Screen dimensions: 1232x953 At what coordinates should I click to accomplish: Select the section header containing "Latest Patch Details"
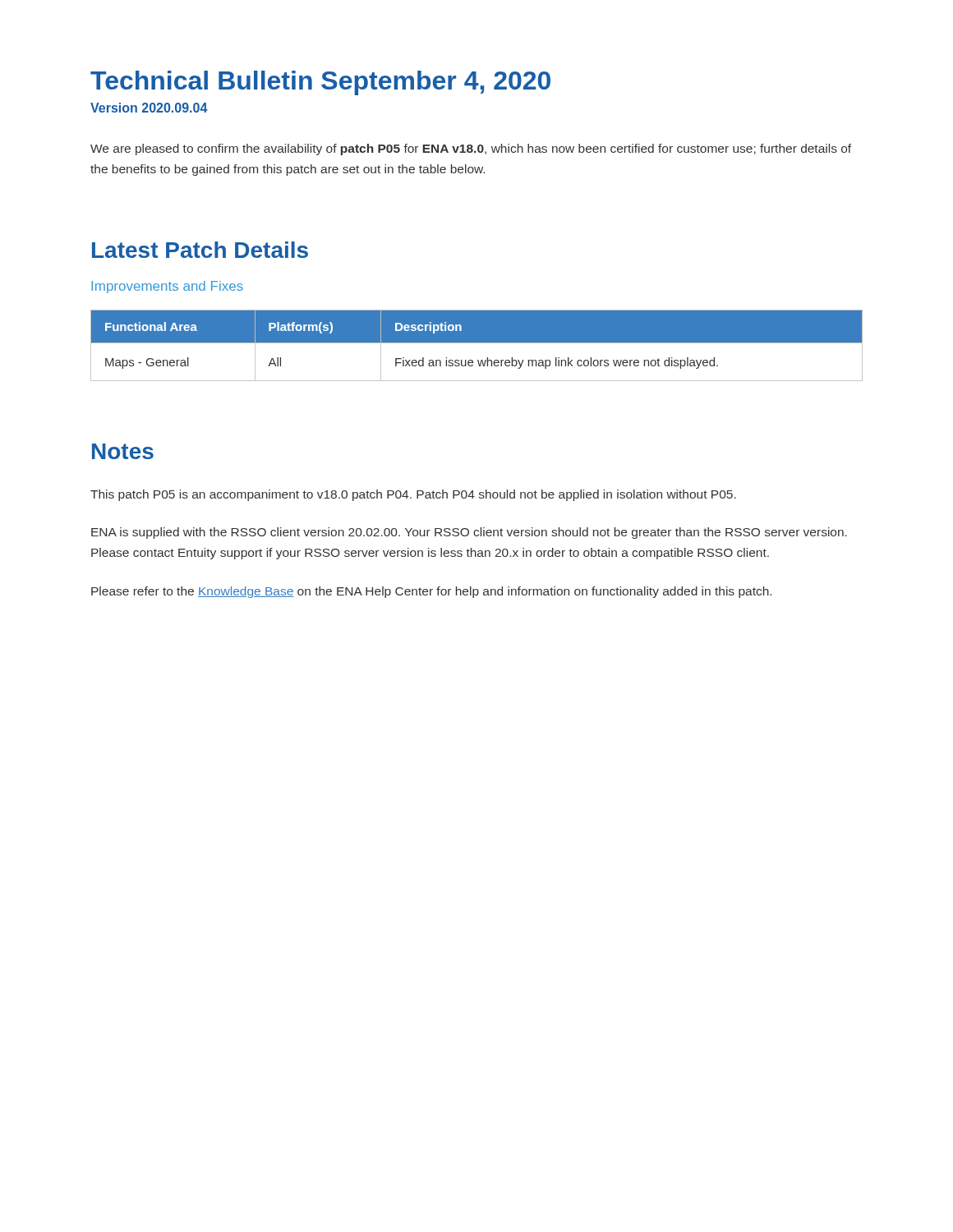200,250
